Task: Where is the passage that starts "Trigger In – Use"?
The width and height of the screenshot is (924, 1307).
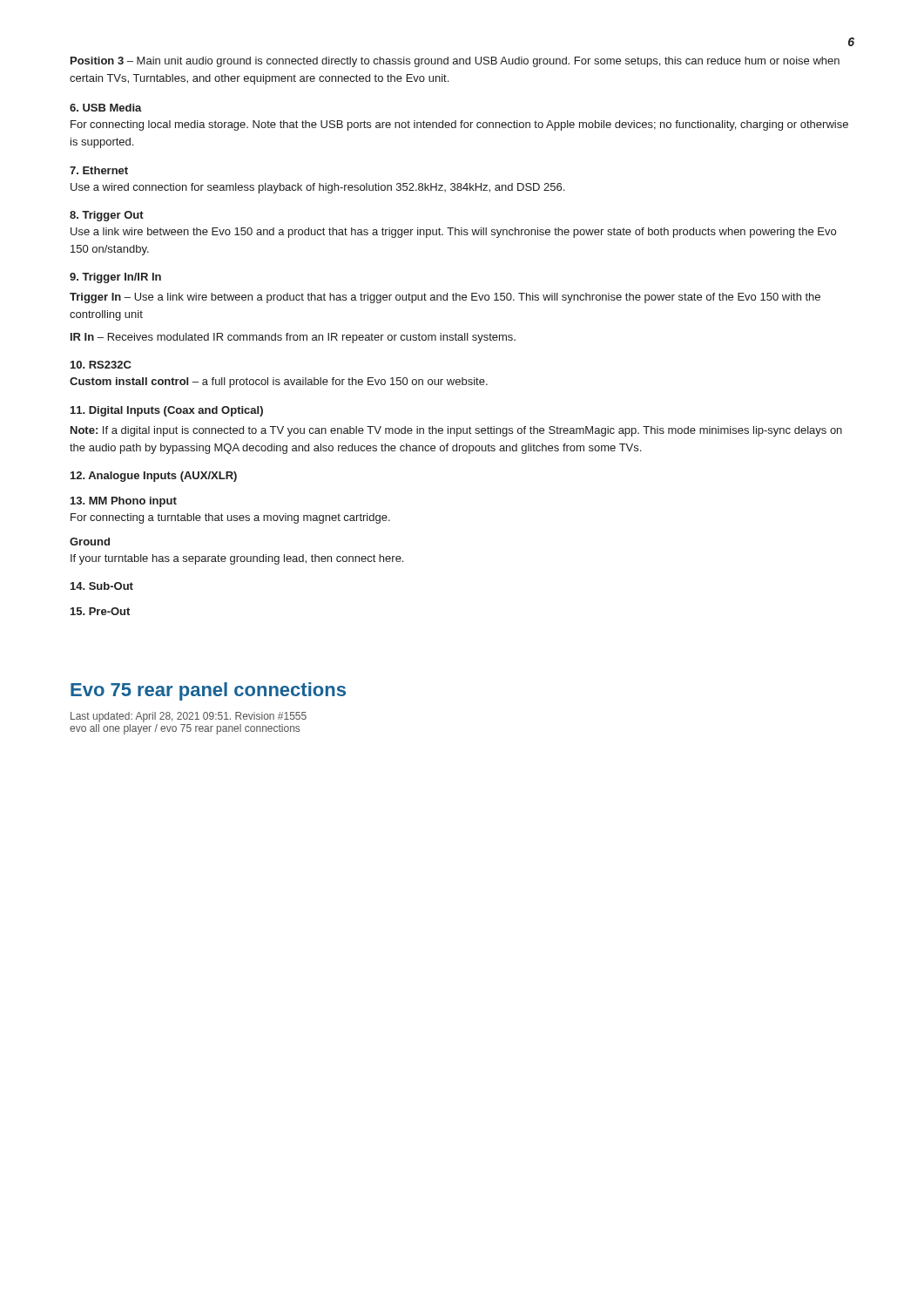Action: coord(445,305)
